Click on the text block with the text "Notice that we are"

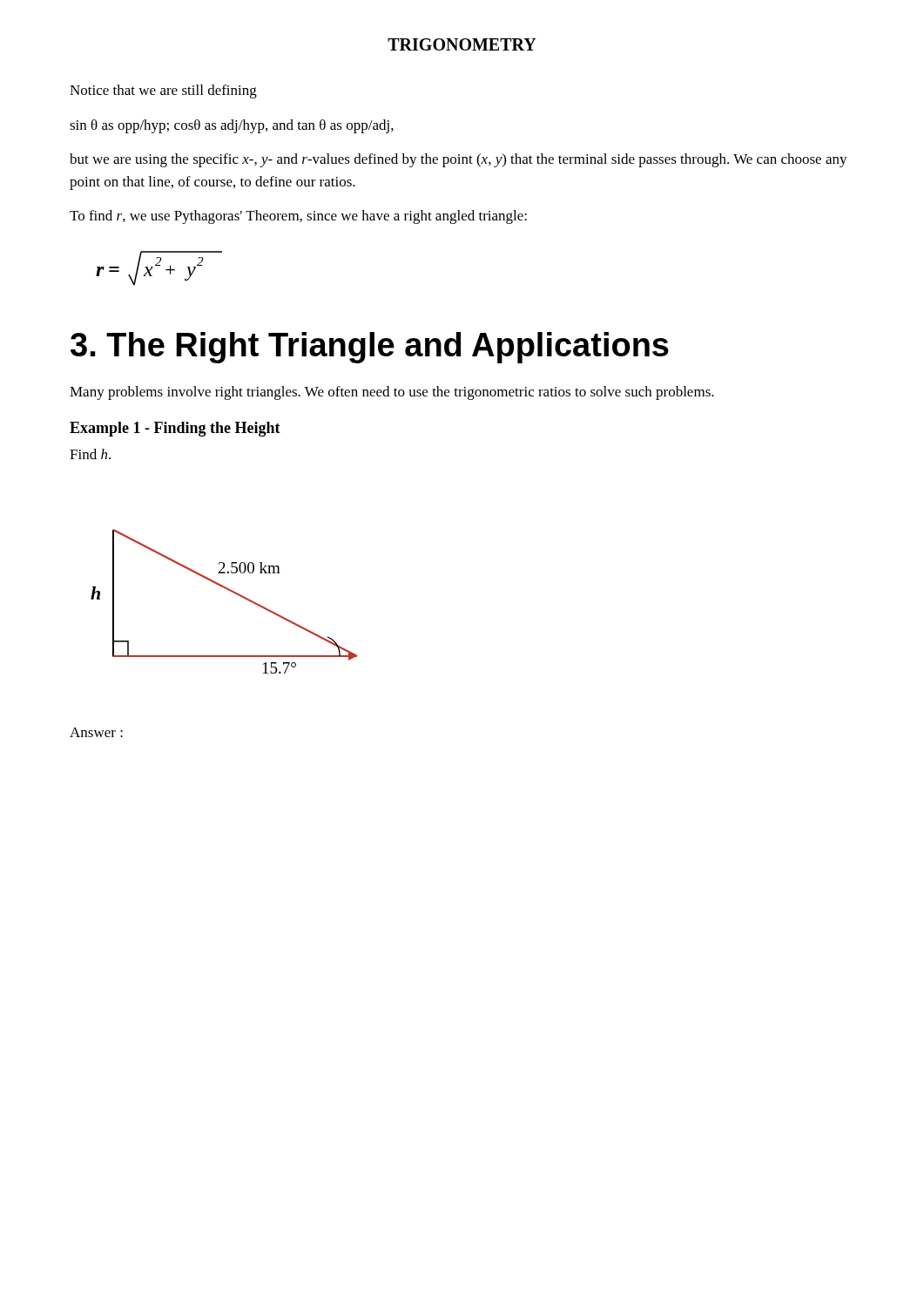163,90
